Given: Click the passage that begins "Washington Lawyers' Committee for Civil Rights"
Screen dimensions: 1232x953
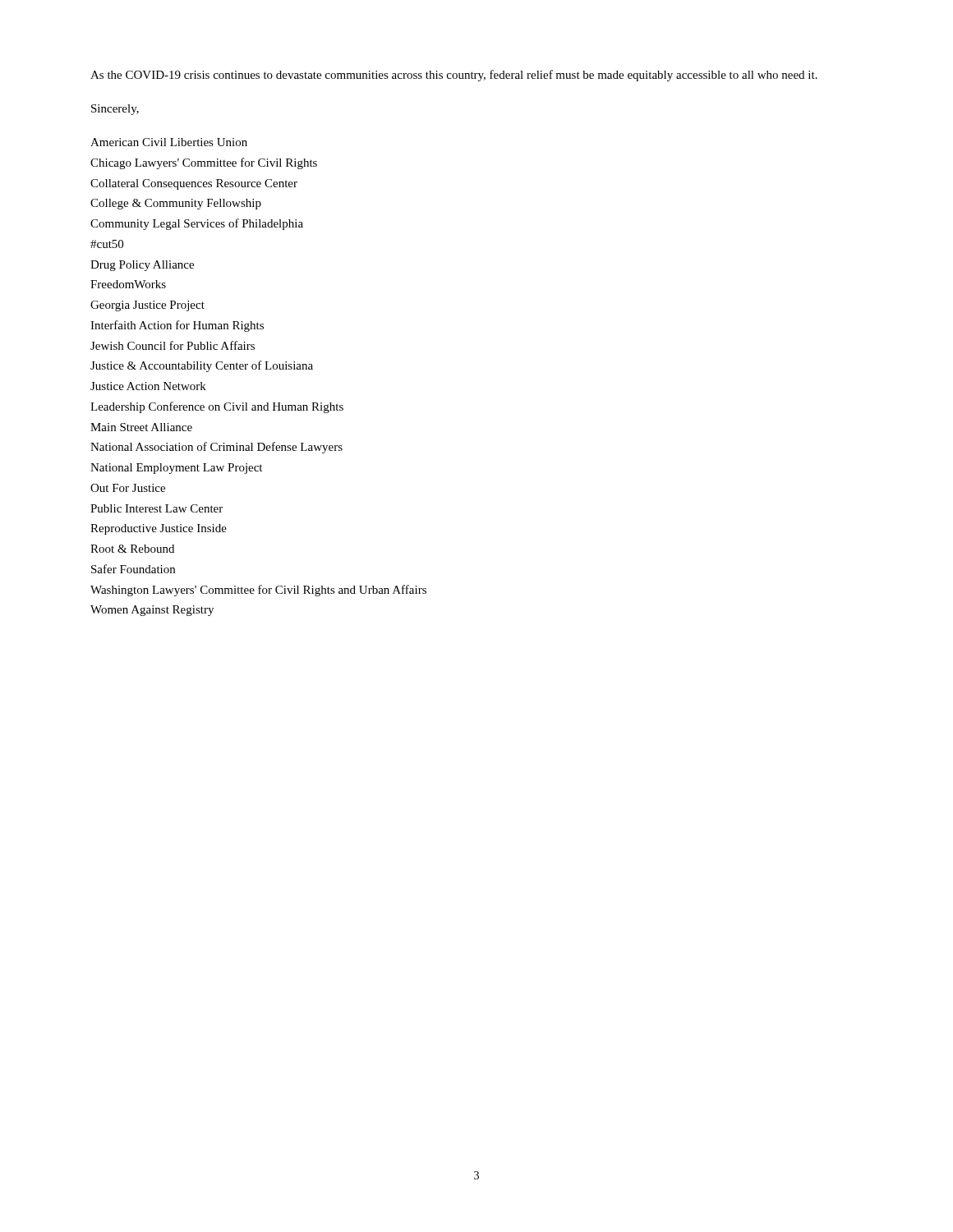Looking at the screenshot, I should coord(259,589).
